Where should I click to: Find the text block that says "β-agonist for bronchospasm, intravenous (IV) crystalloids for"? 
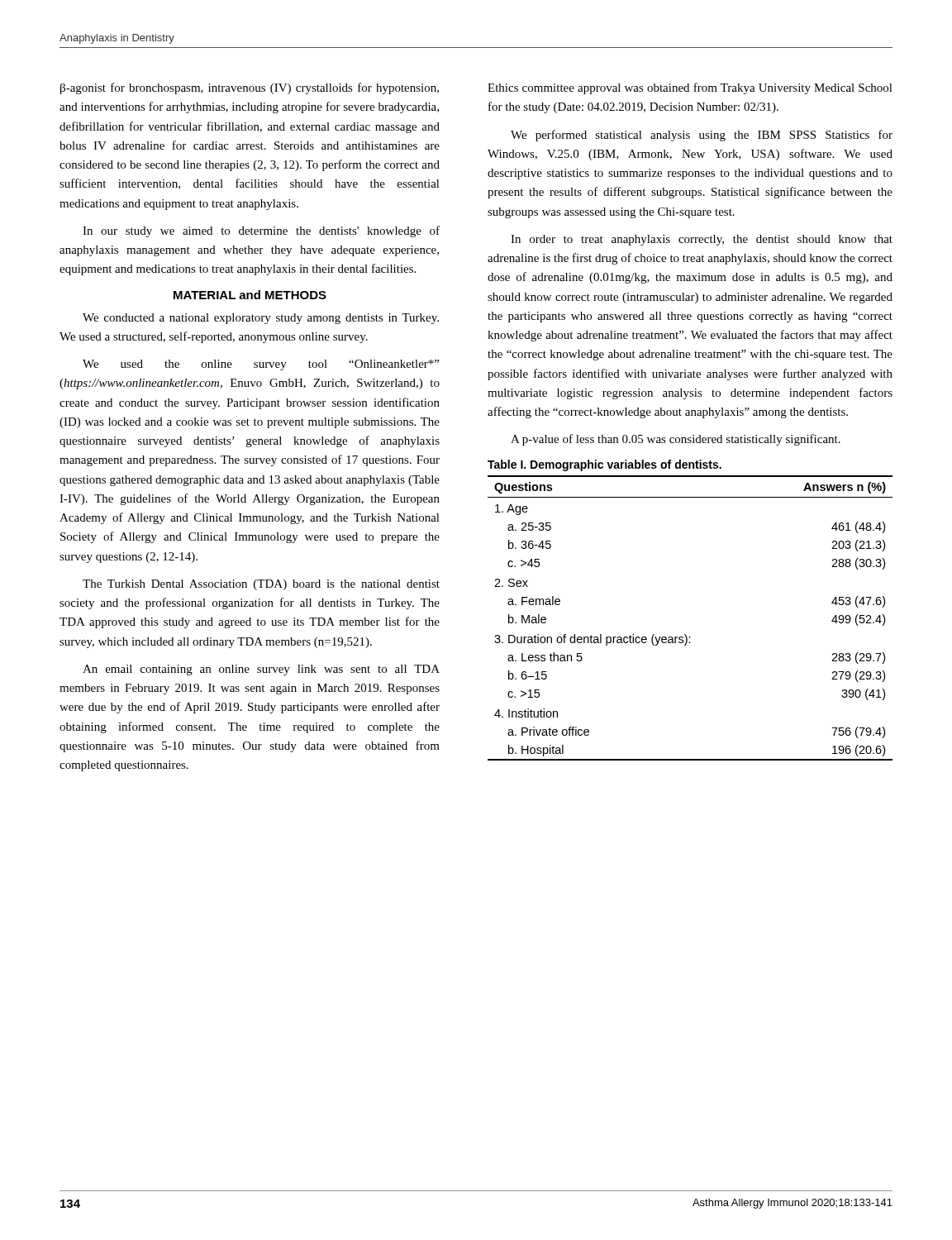click(x=250, y=146)
